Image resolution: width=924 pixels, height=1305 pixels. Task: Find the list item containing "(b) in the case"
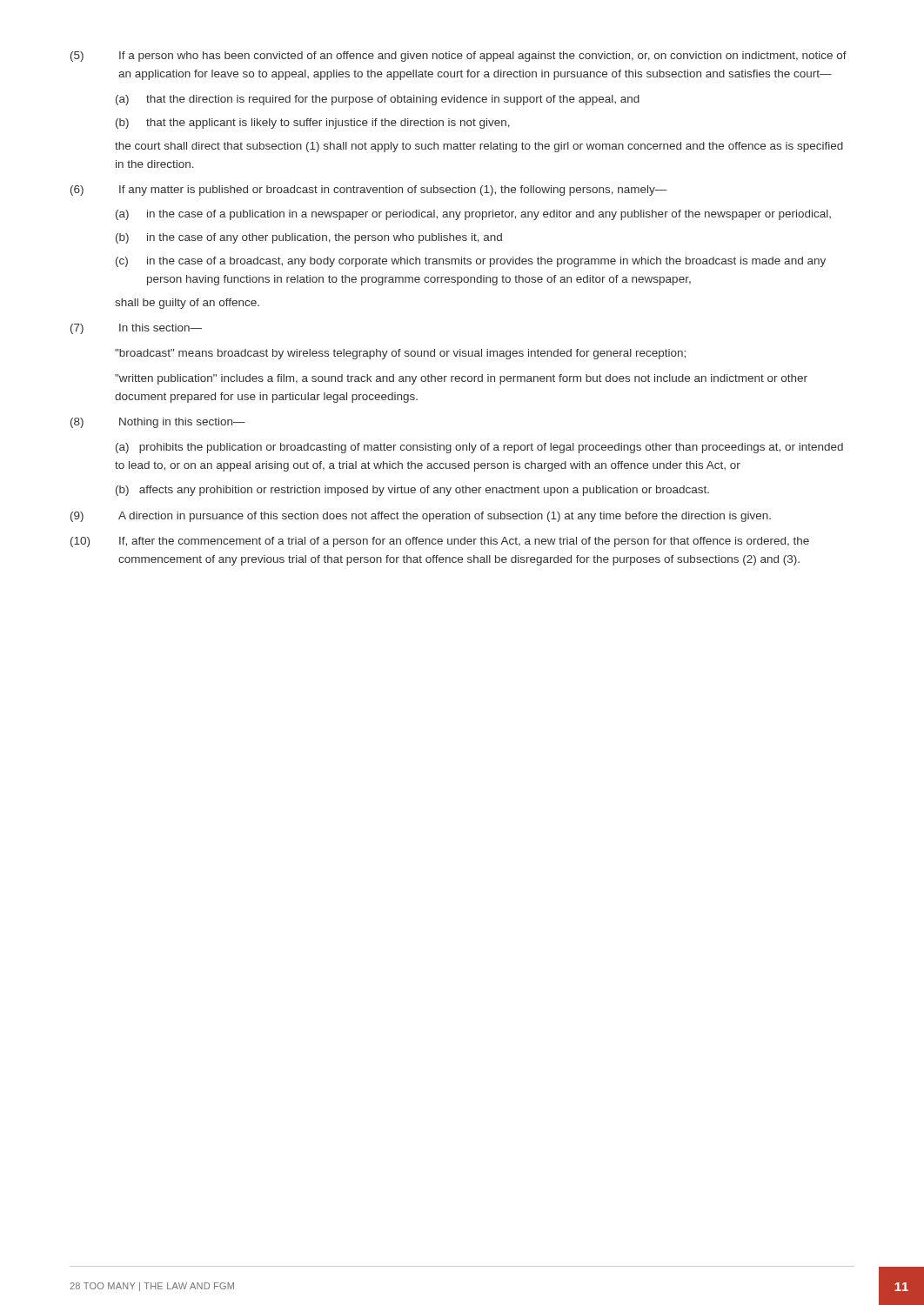point(485,238)
